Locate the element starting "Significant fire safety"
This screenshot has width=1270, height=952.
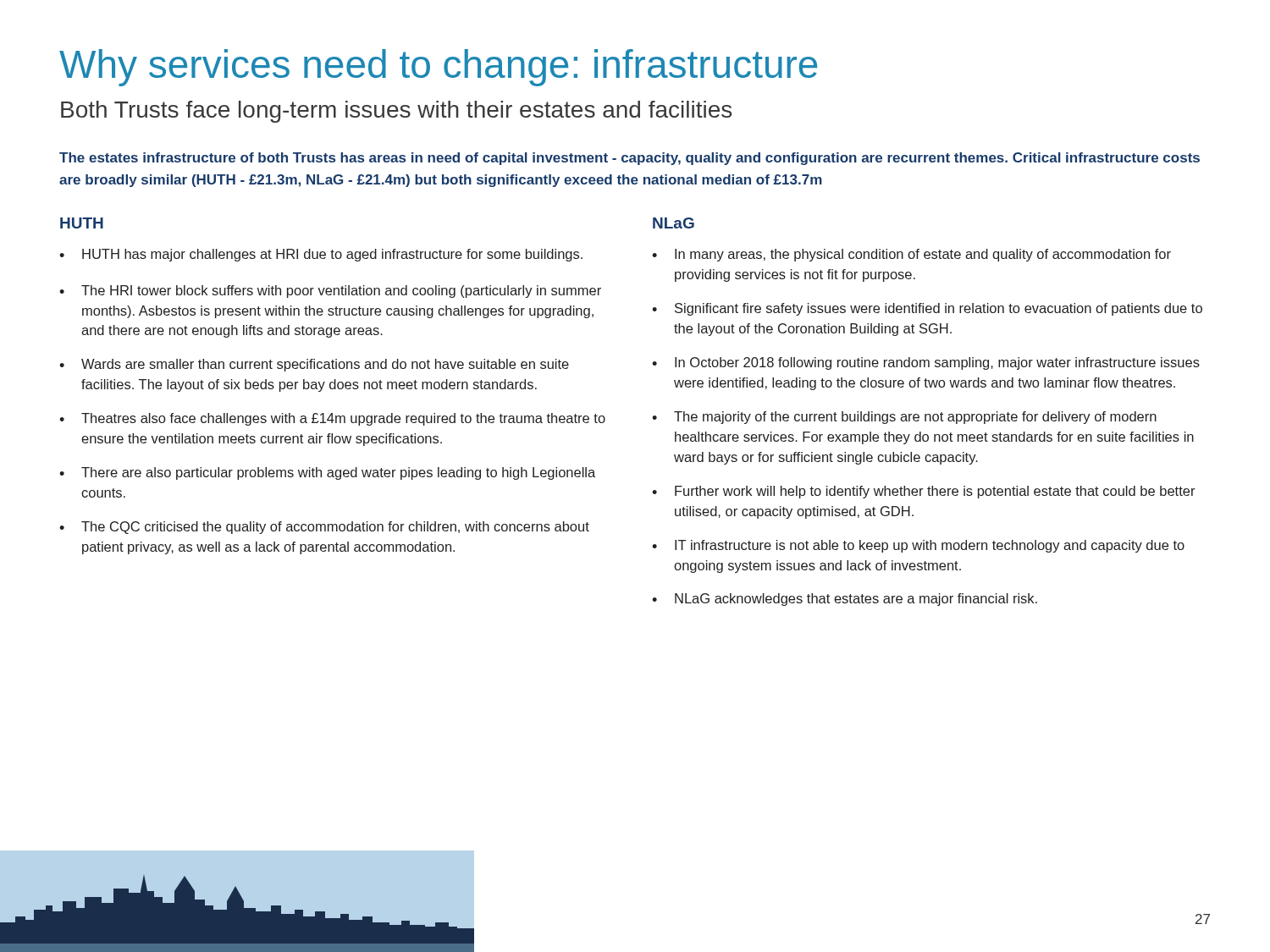938,318
